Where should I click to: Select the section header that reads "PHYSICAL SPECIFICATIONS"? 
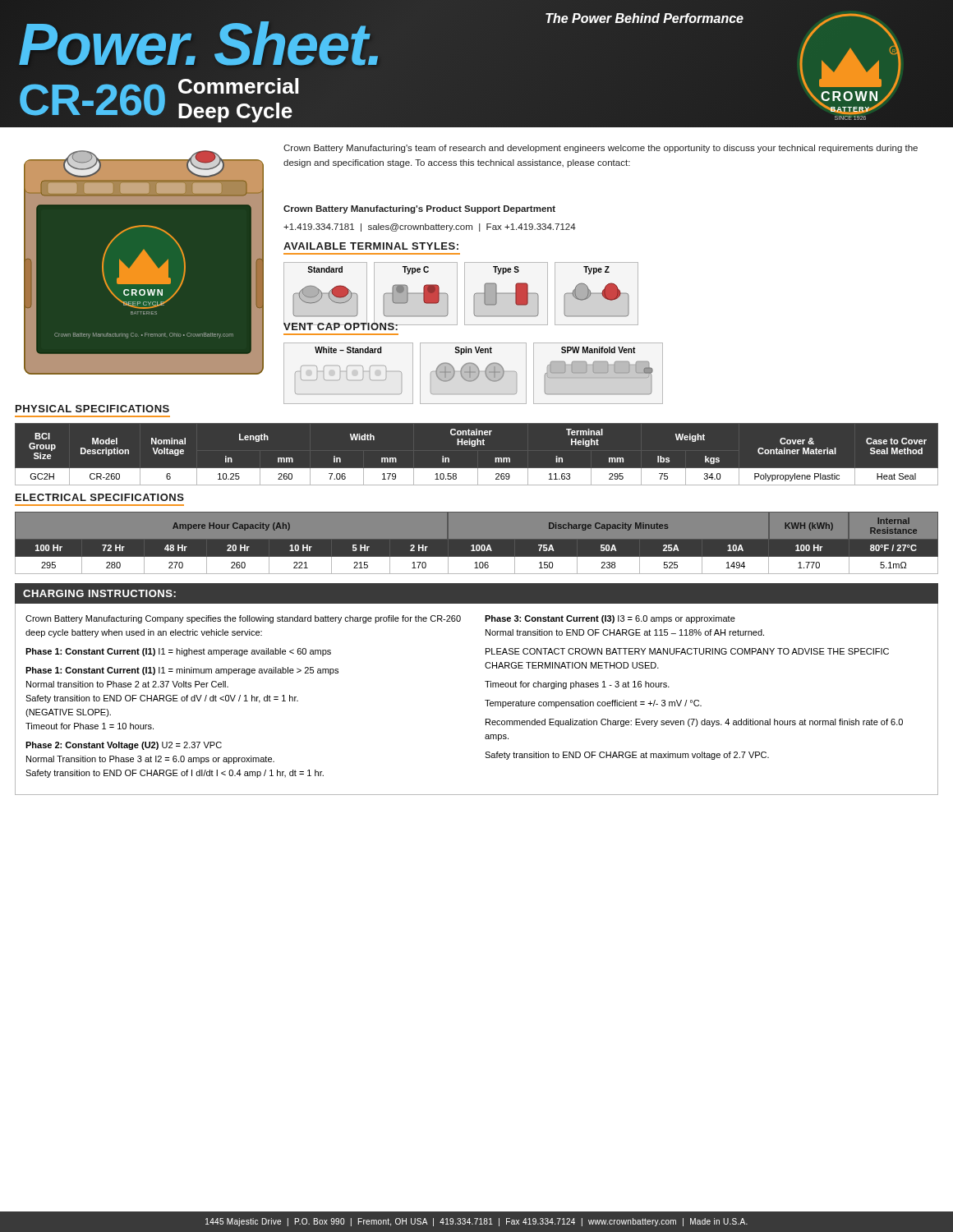coord(92,410)
